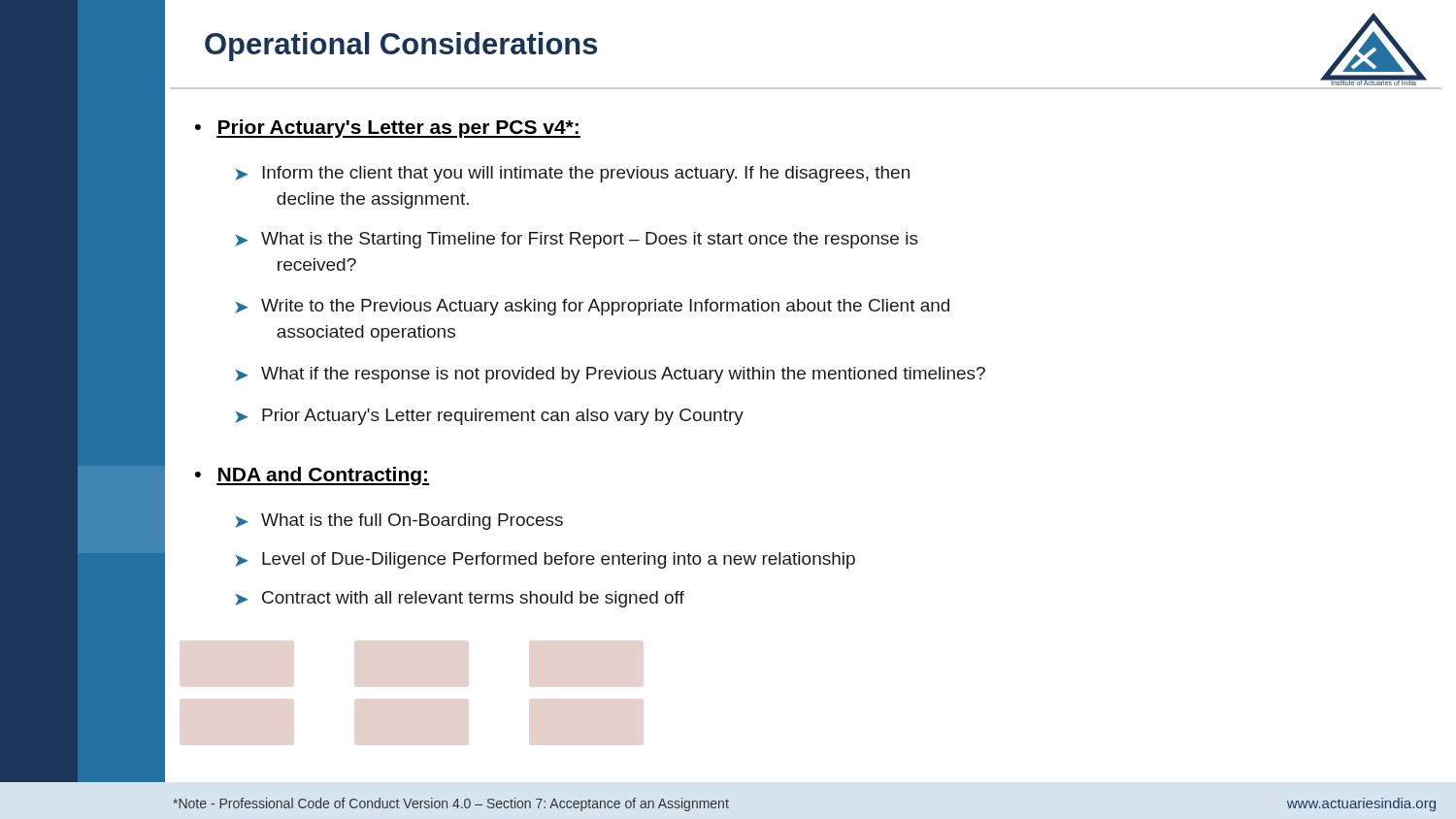Find the list item that says "➤ Prior Actuary's Letter requirement can also"
The image size is (1456, 819).
tap(488, 416)
